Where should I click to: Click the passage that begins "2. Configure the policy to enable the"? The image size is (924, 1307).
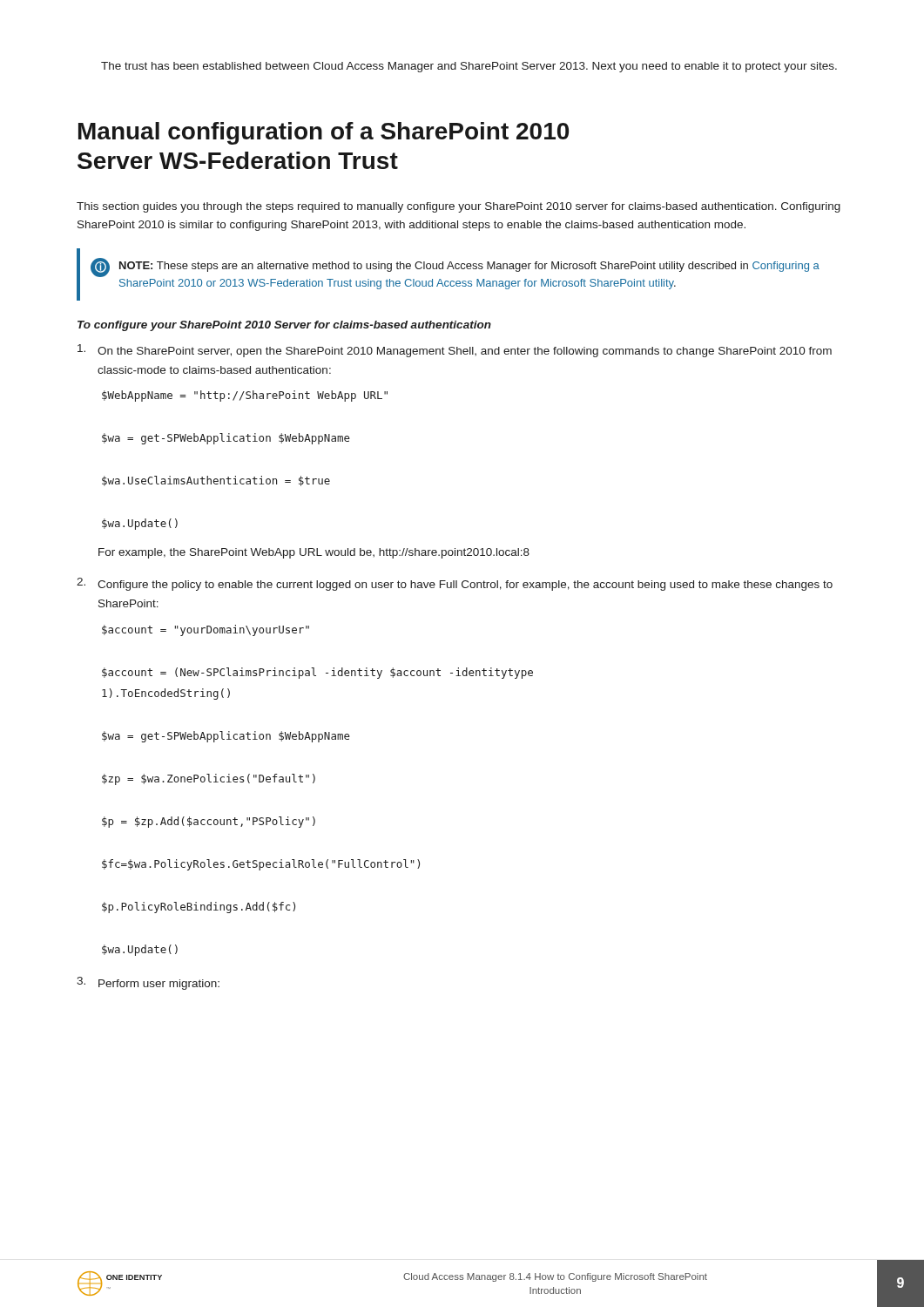[x=455, y=584]
